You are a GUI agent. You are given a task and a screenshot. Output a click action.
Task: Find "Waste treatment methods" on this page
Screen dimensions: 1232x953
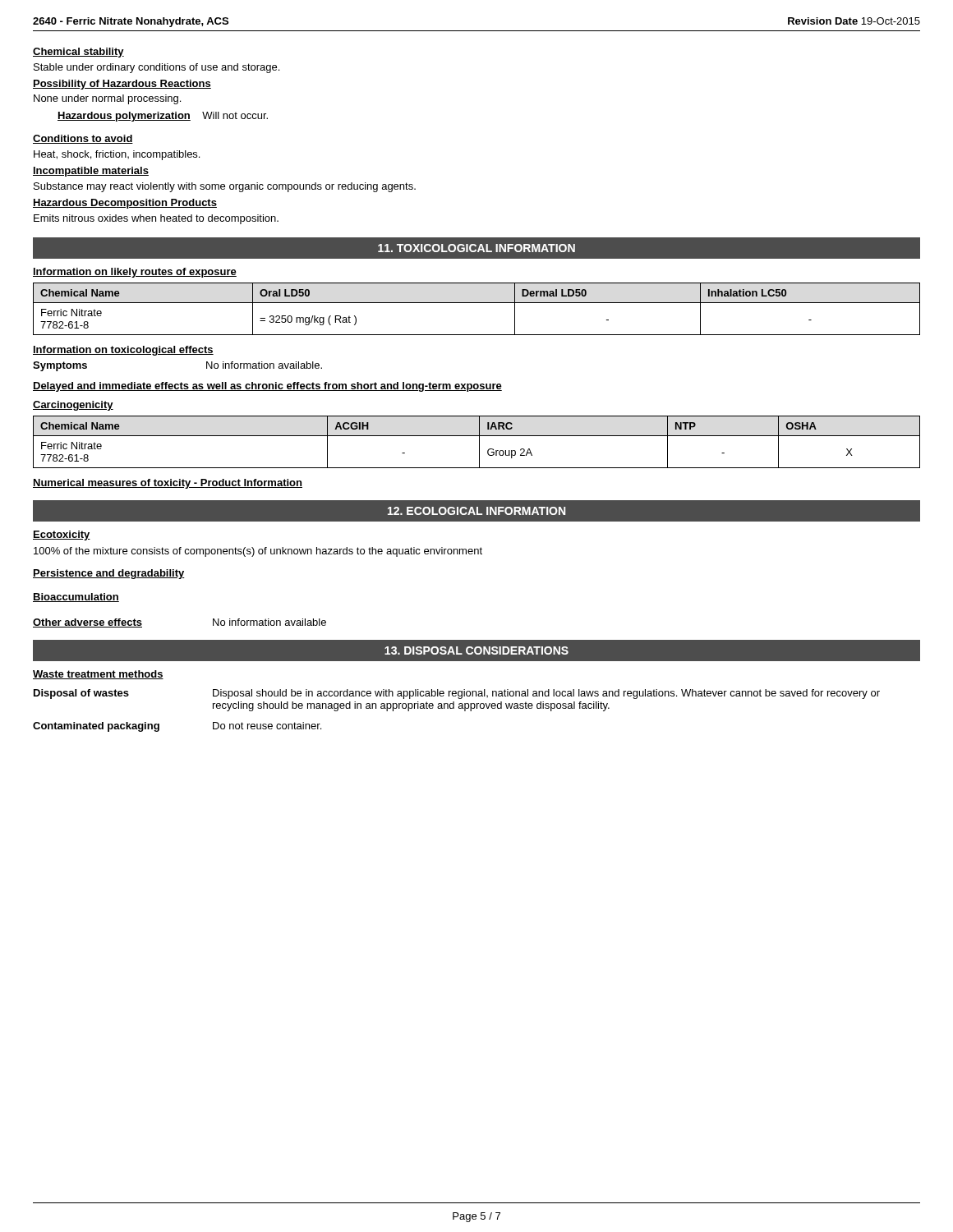[98, 674]
